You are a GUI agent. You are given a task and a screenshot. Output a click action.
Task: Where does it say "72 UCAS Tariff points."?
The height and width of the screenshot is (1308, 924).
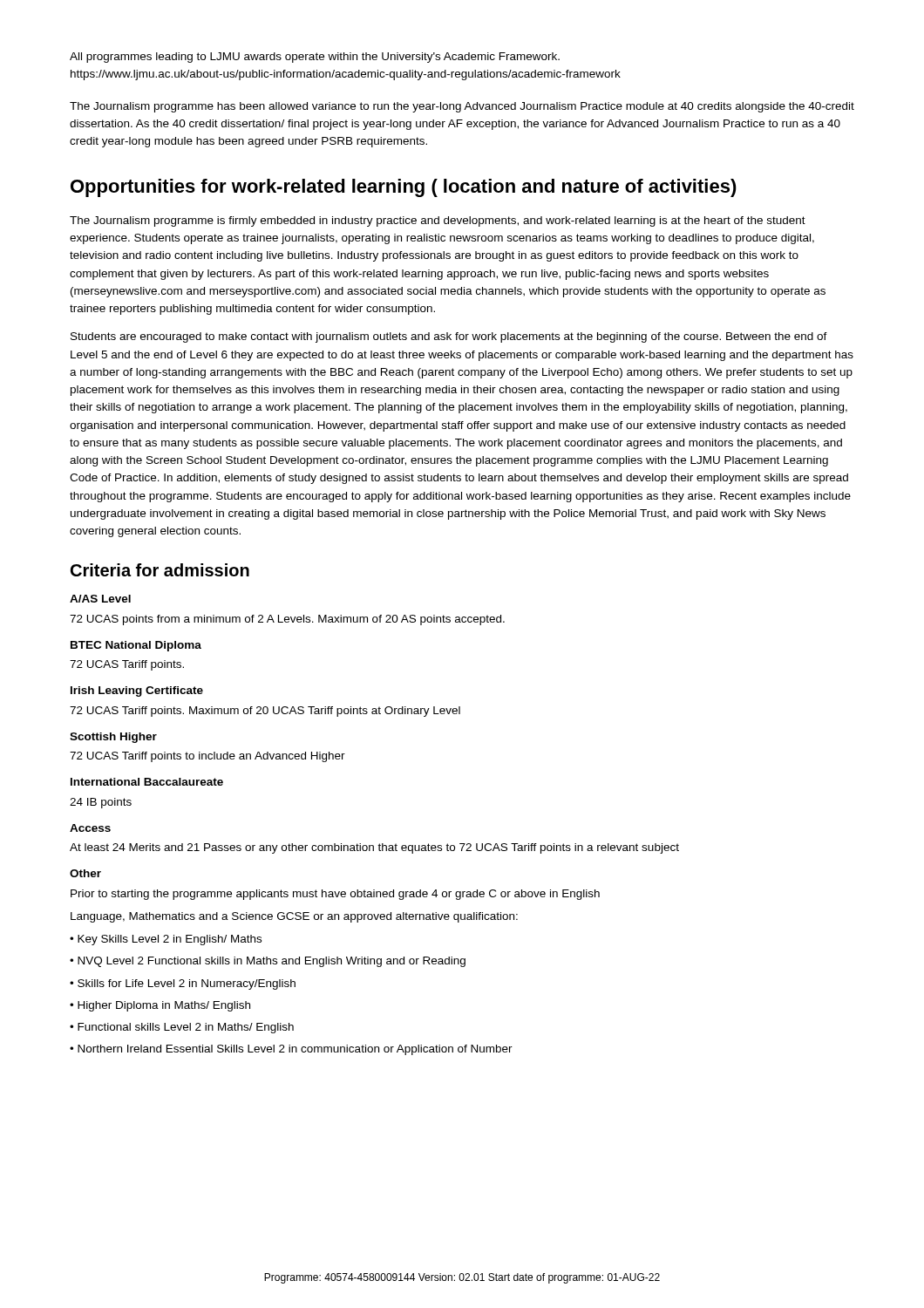pos(127,664)
